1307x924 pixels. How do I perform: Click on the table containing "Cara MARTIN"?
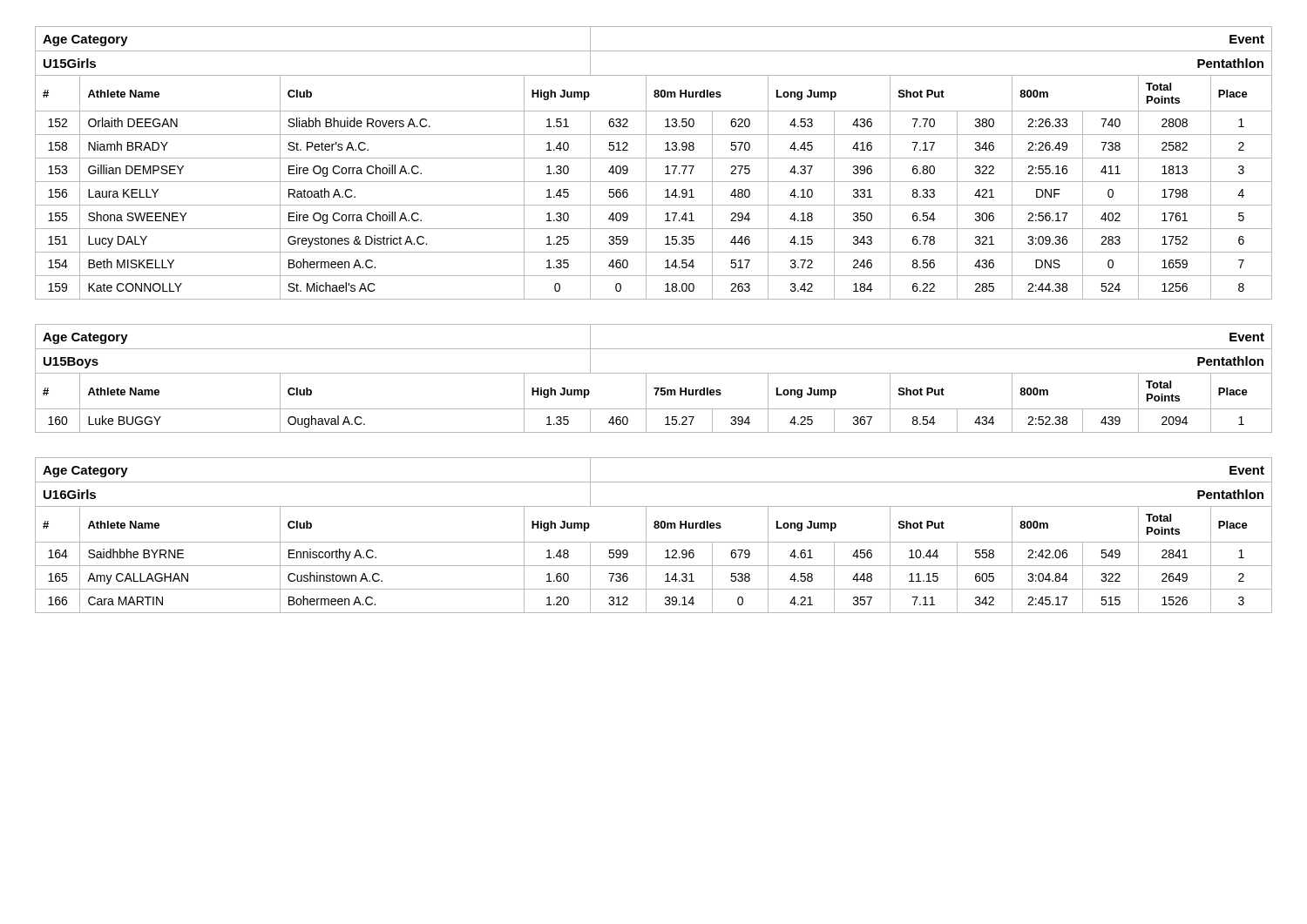[x=654, y=535]
